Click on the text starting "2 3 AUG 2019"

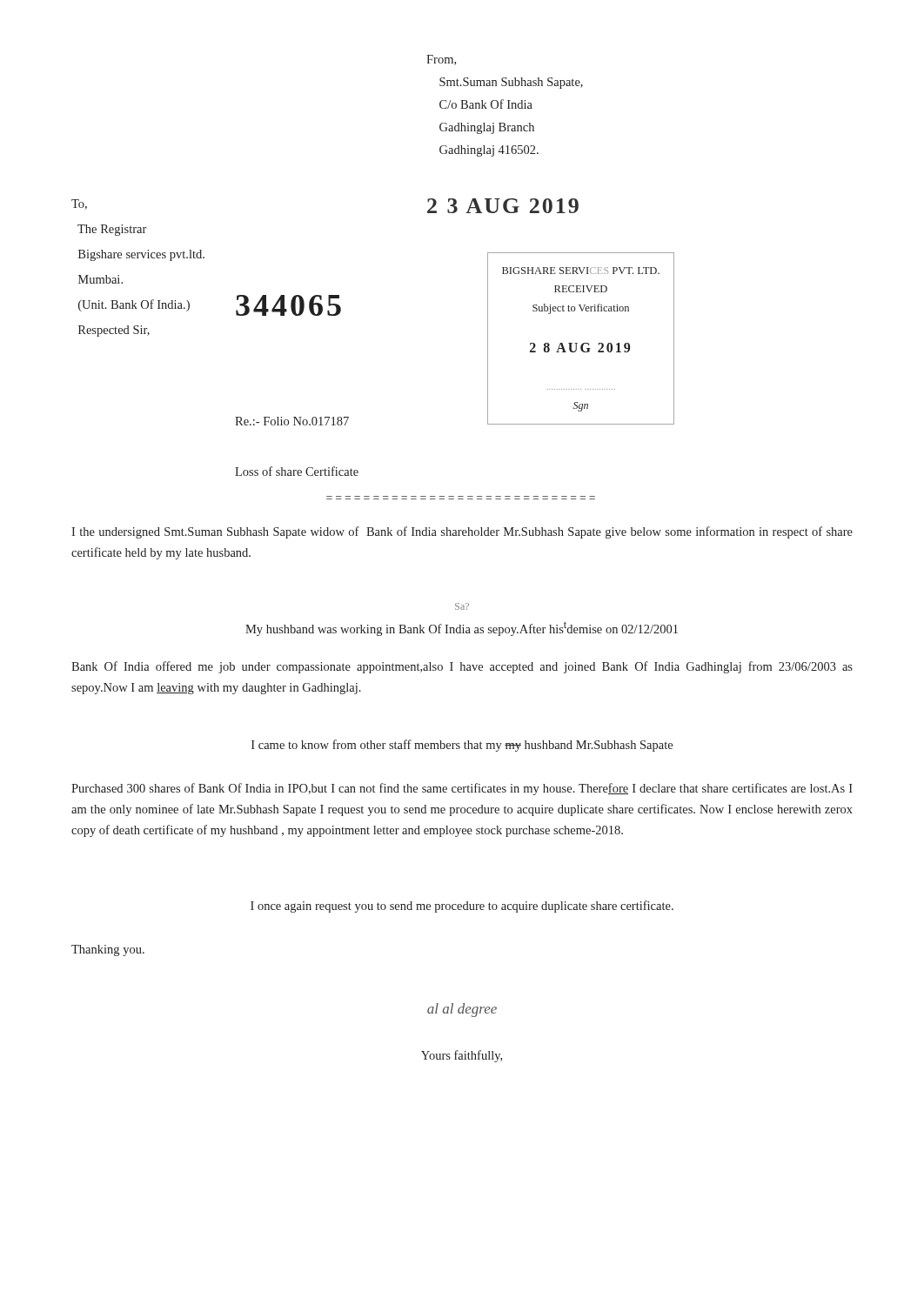[504, 206]
